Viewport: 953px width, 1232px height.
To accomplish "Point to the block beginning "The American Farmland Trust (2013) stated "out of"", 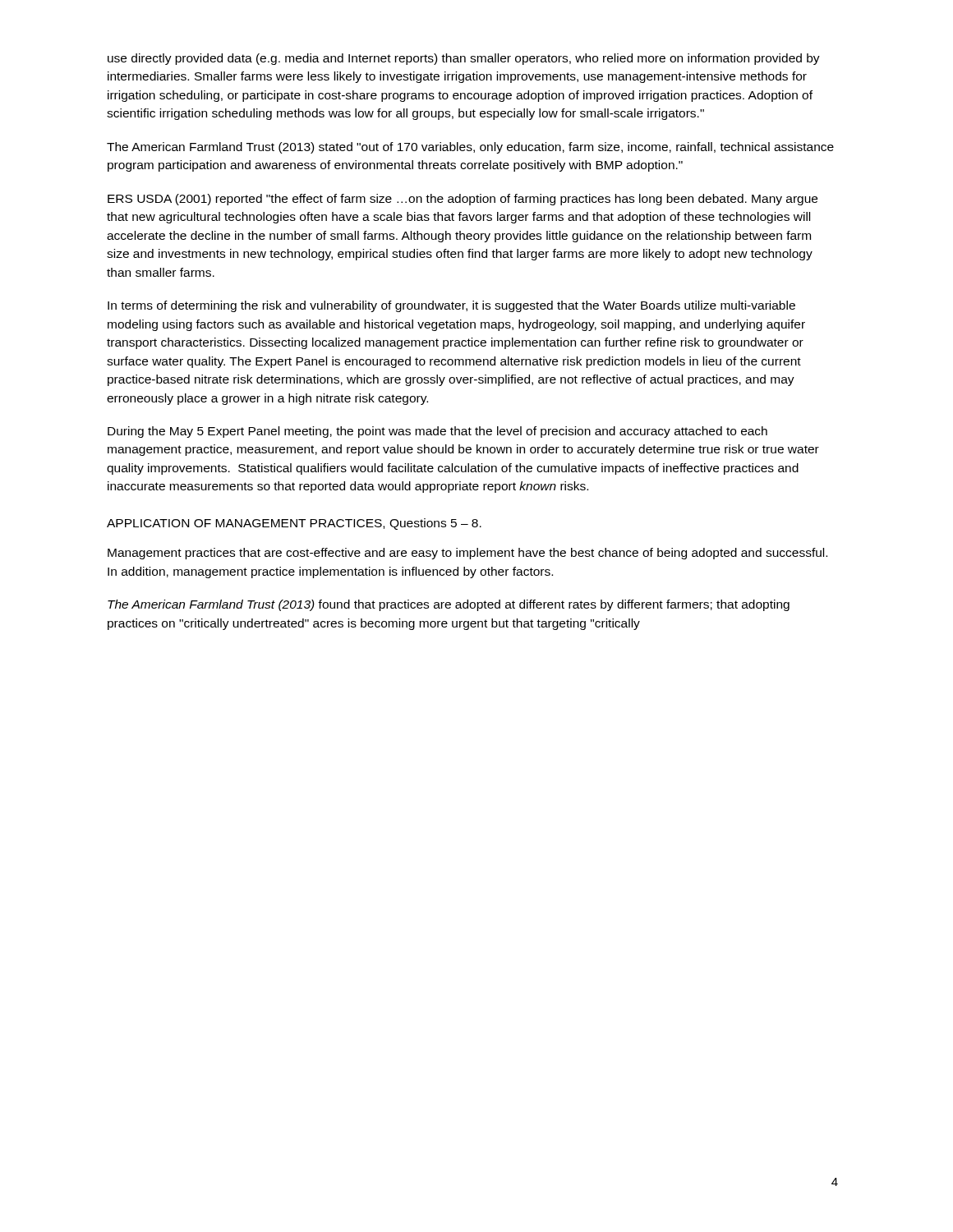I will pos(470,156).
